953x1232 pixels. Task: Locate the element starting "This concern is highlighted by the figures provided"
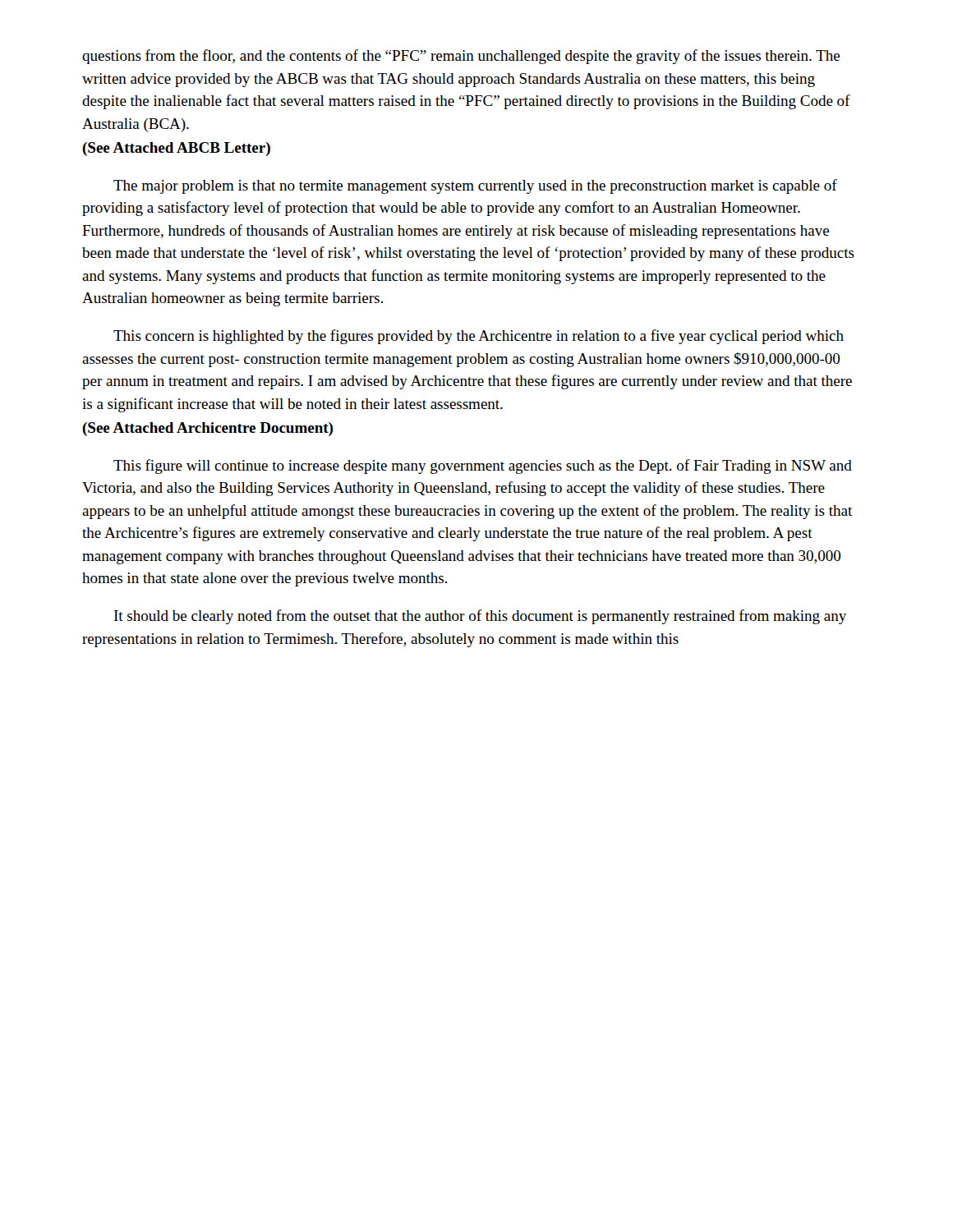coord(468,382)
